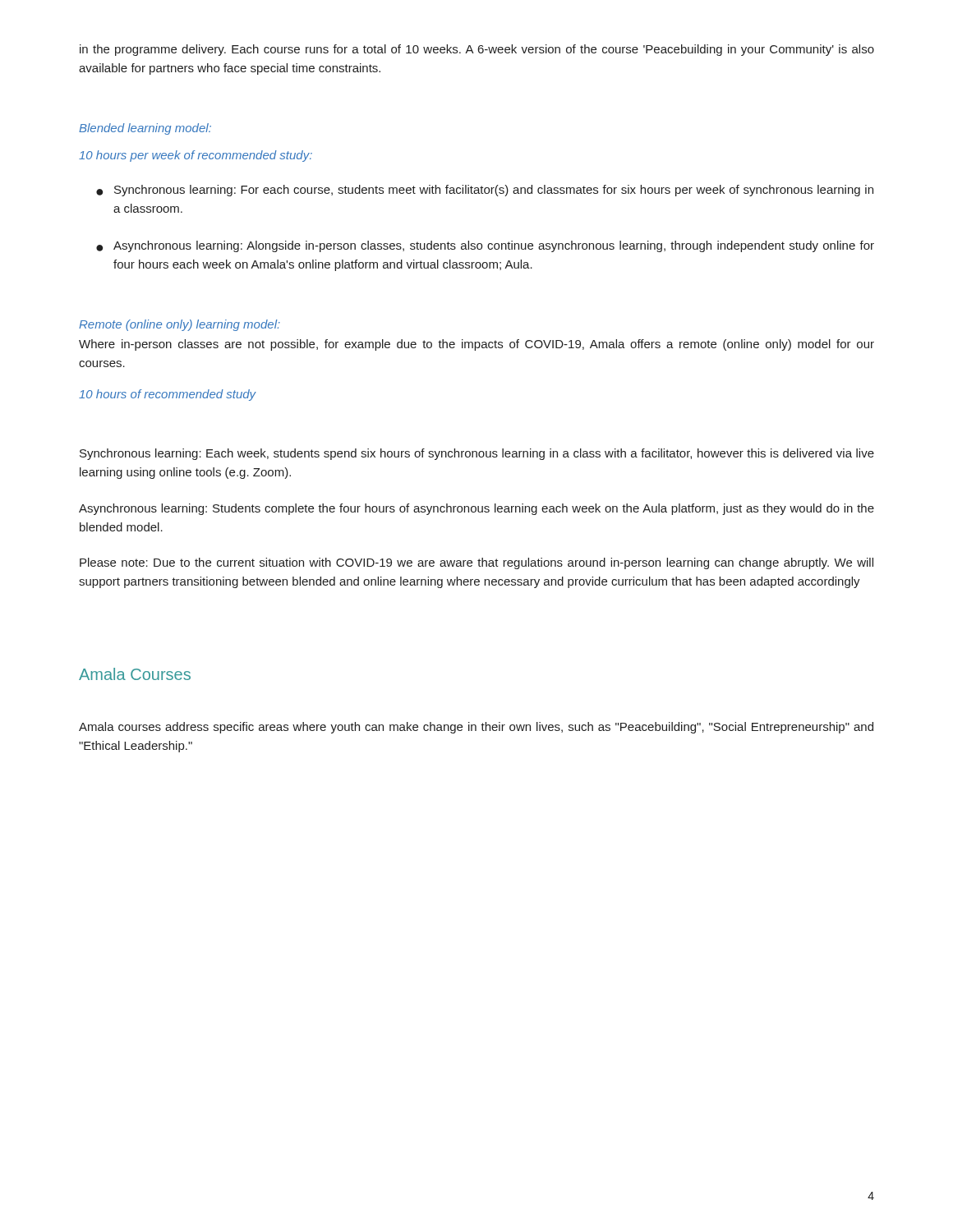Image resolution: width=953 pixels, height=1232 pixels.
Task: Point to the region starting "● Asynchronous learning: Alongside in-person classes, students also"
Action: 485,255
